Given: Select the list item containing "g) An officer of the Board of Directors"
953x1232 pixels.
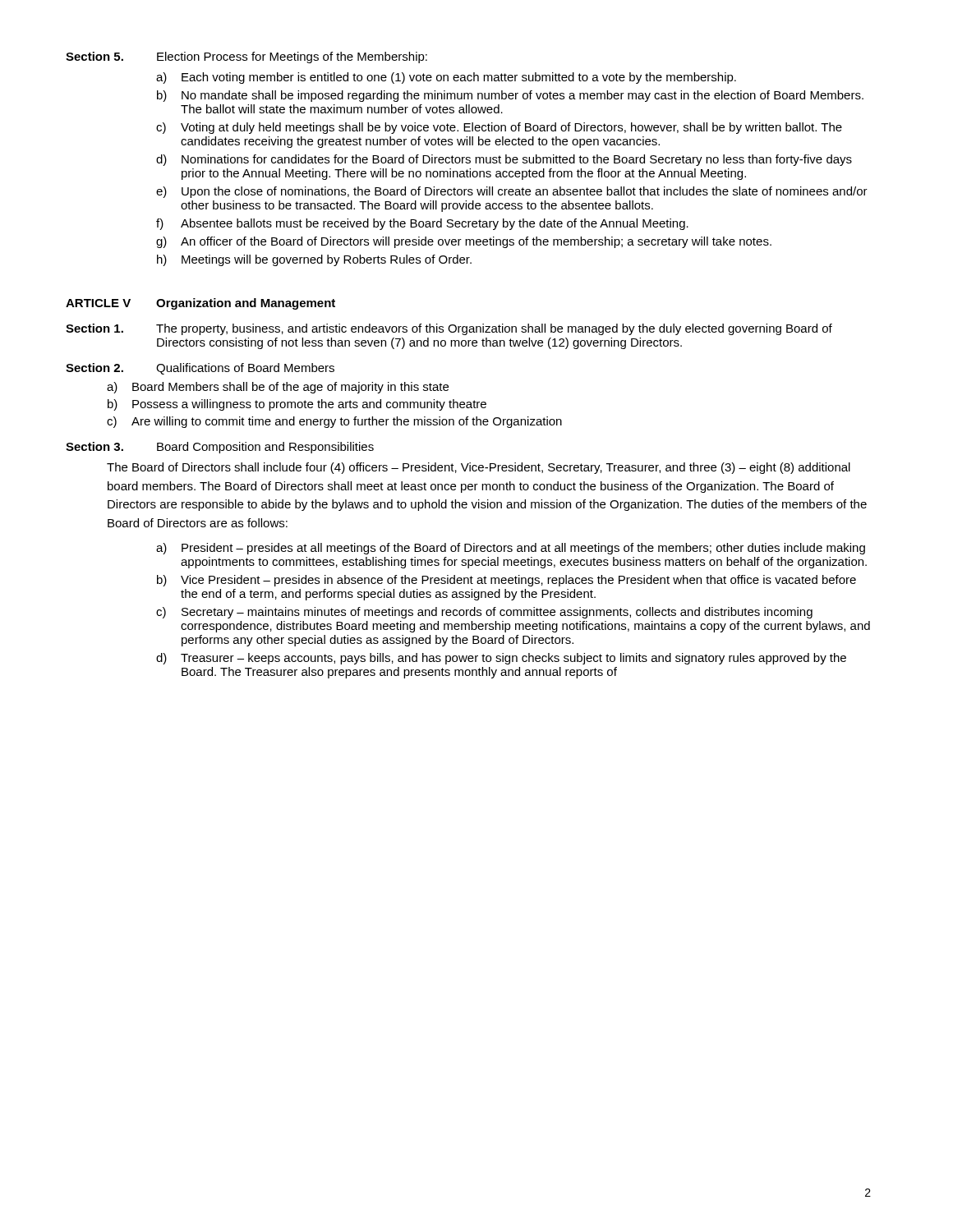Looking at the screenshot, I should [x=513, y=241].
